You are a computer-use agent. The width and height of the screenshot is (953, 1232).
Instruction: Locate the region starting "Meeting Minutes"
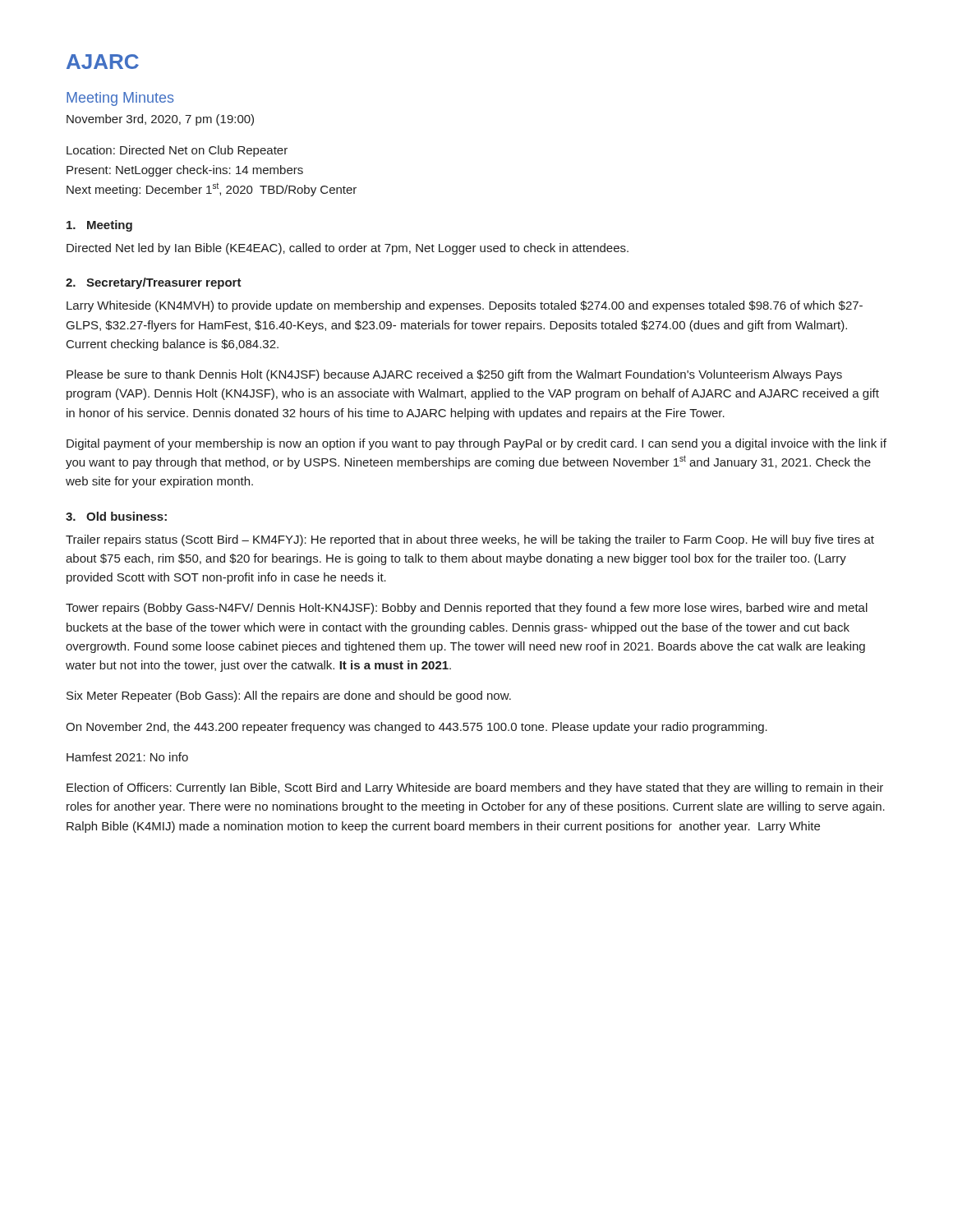click(x=120, y=98)
